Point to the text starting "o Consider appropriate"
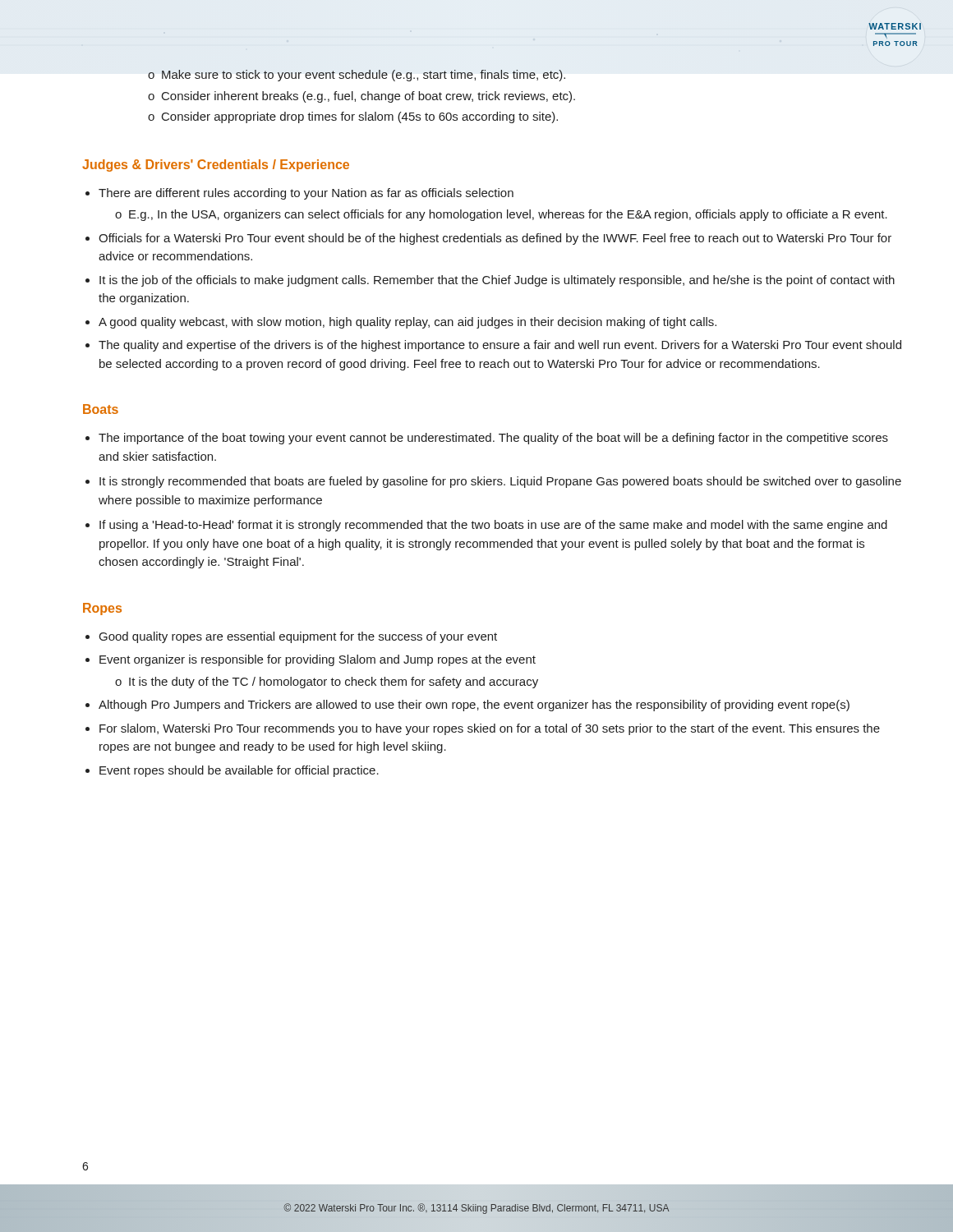Image resolution: width=953 pixels, height=1232 pixels. [353, 117]
